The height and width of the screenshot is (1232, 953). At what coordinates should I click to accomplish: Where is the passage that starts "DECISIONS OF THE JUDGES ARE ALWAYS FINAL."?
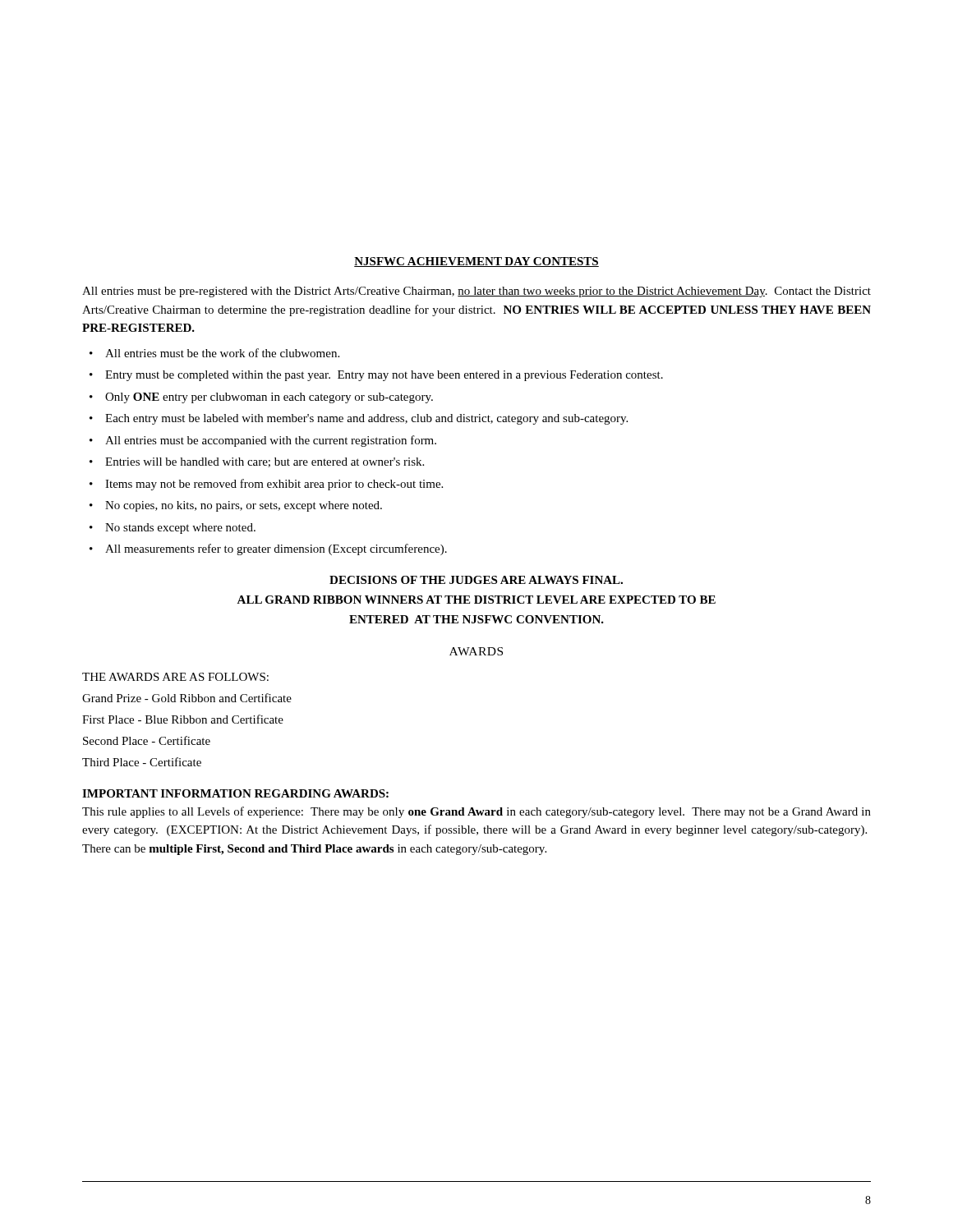tap(476, 599)
